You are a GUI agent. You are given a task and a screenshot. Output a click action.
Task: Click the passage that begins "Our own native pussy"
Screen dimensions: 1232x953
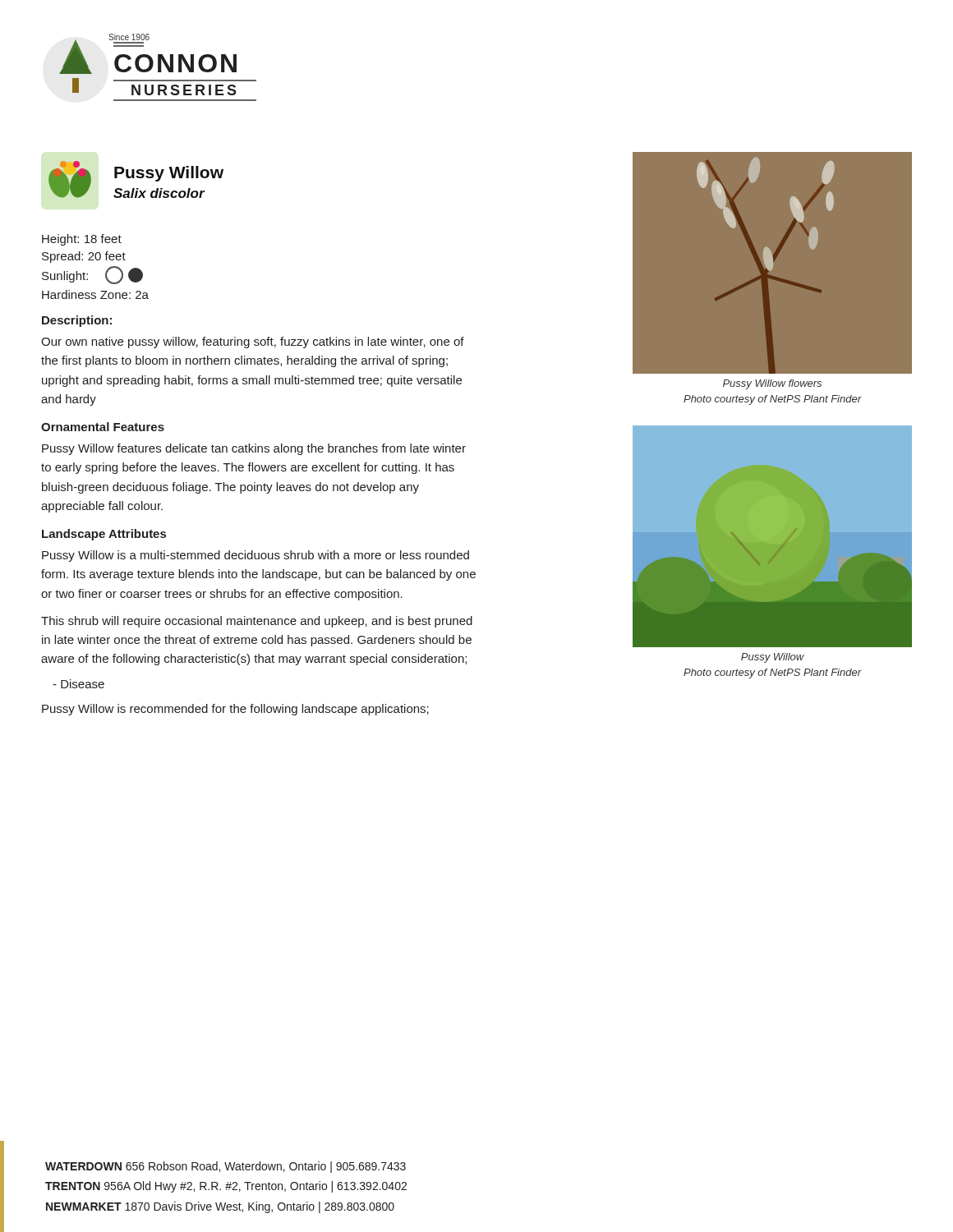coord(252,370)
